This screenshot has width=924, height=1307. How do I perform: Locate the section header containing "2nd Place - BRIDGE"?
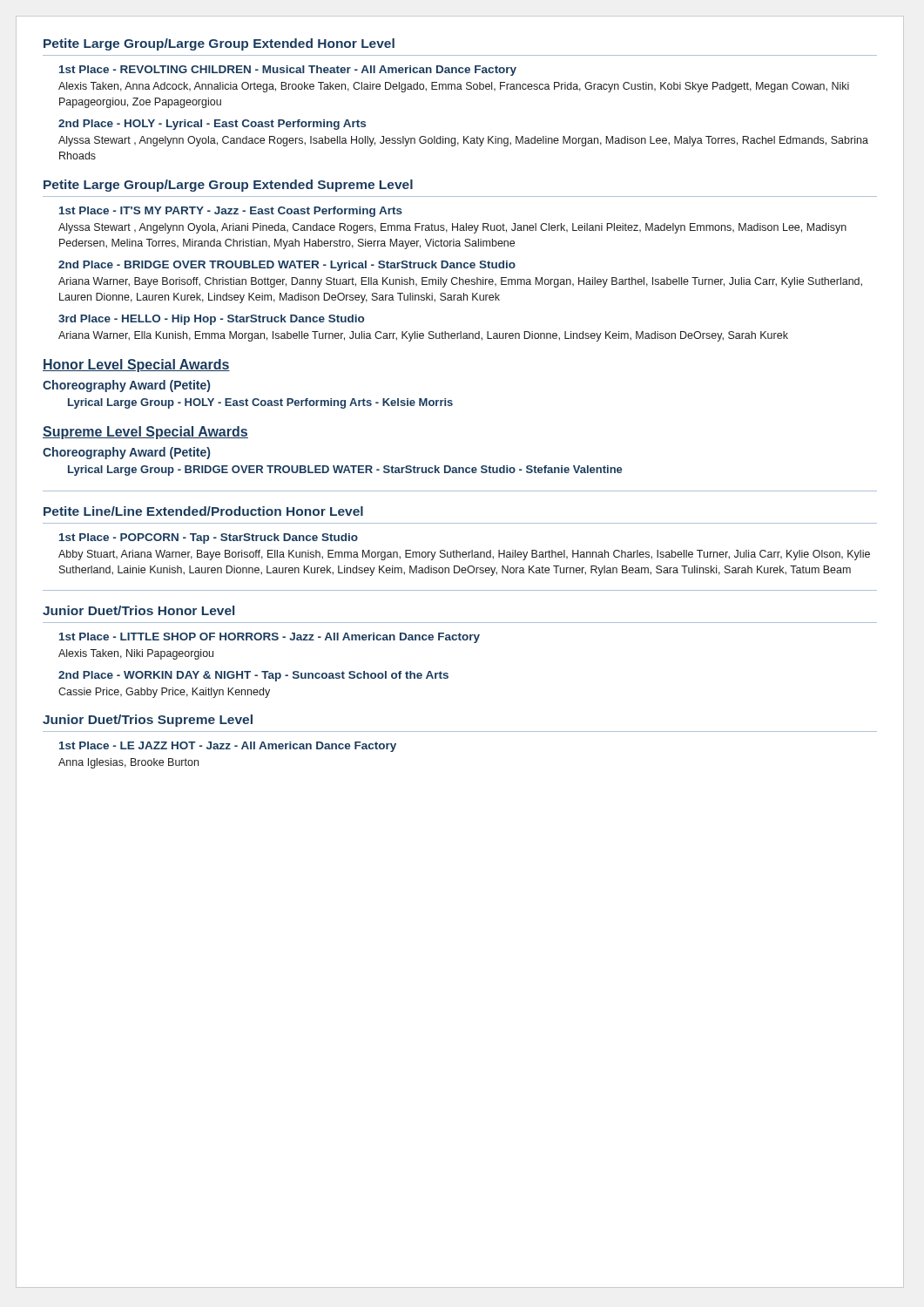click(x=287, y=264)
